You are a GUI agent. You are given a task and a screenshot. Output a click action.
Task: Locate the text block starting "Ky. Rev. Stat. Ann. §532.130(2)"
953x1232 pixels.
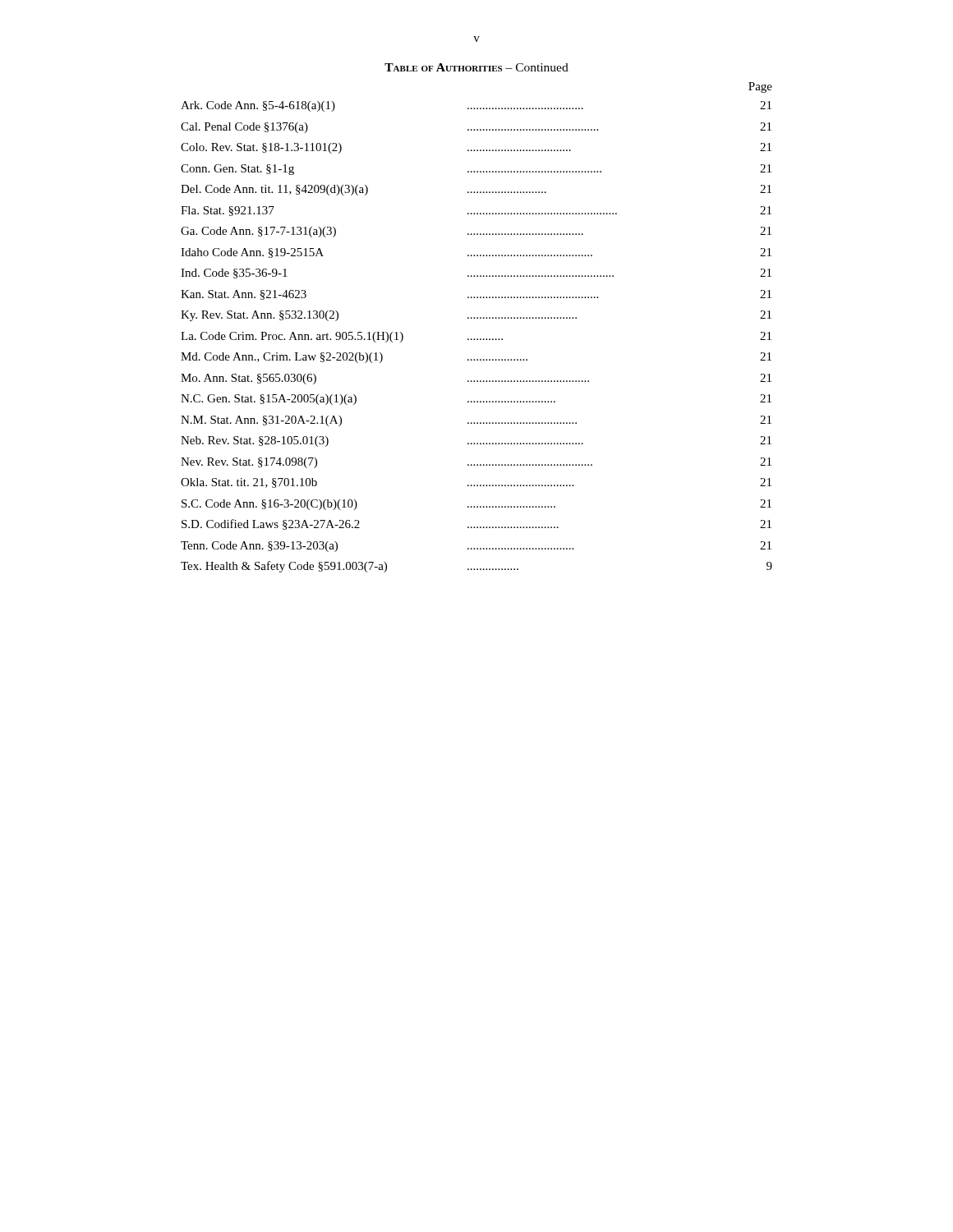click(476, 315)
